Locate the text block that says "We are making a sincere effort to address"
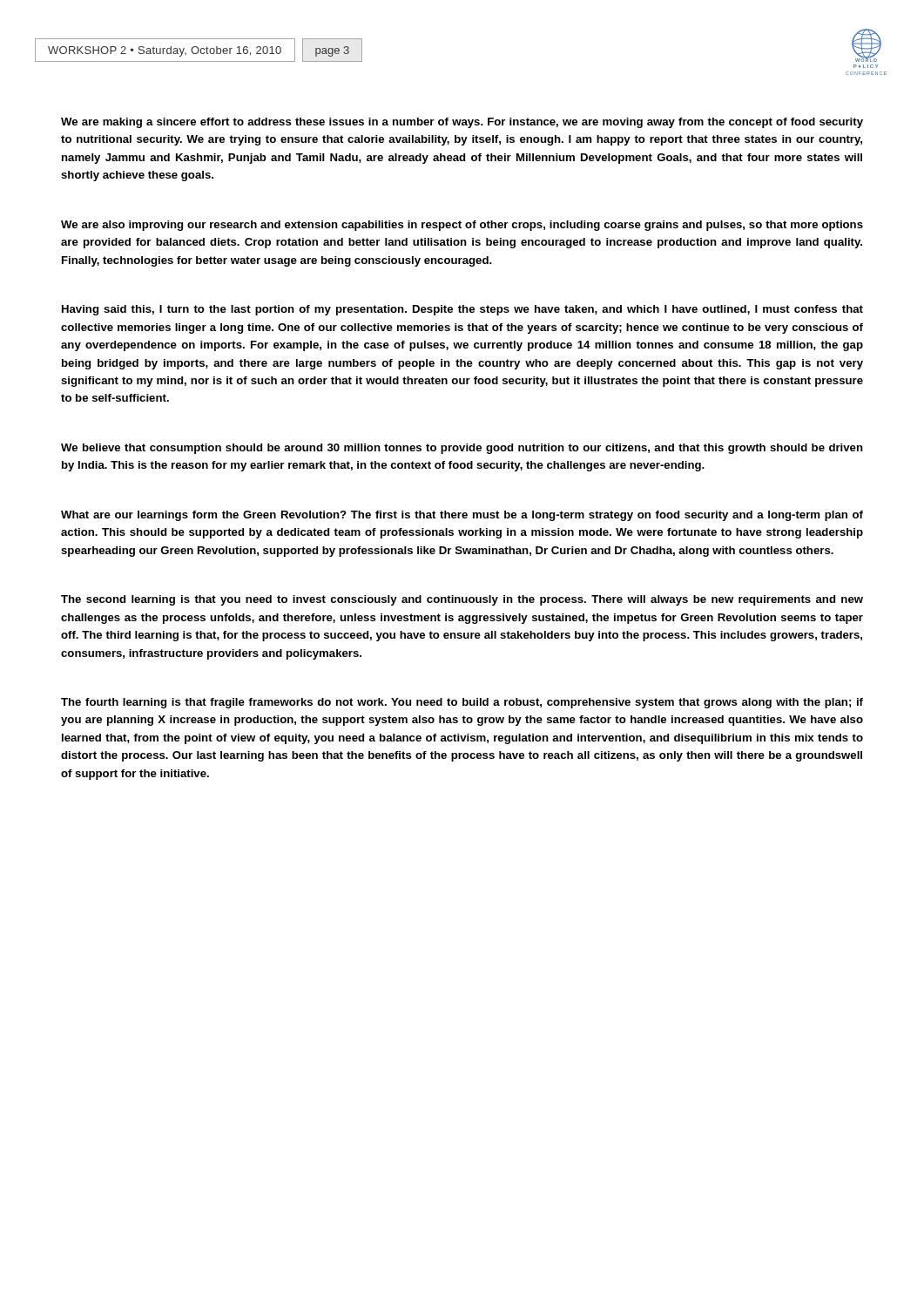924x1307 pixels. (462, 148)
